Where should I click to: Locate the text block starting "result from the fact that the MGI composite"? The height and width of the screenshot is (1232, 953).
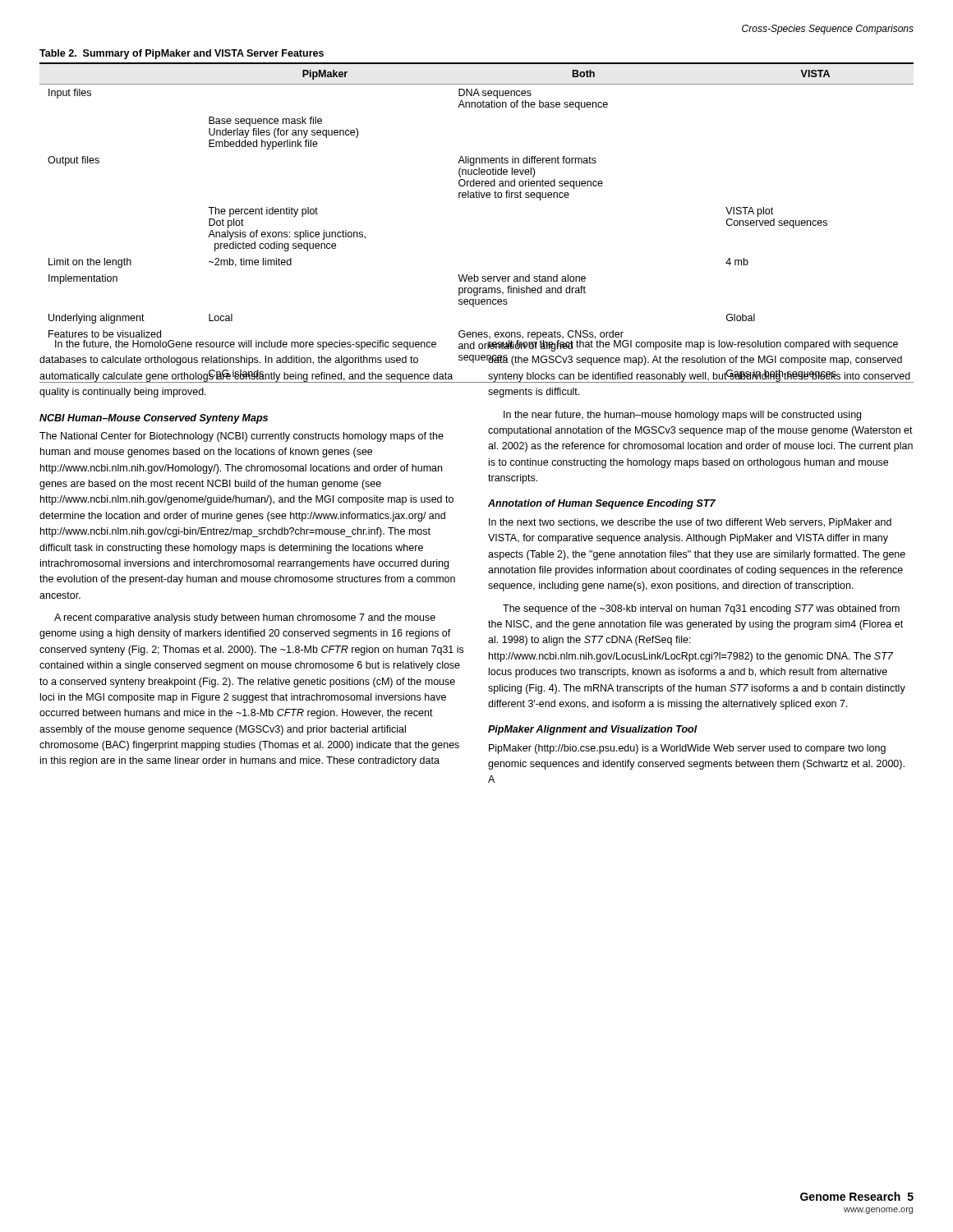click(x=699, y=368)
